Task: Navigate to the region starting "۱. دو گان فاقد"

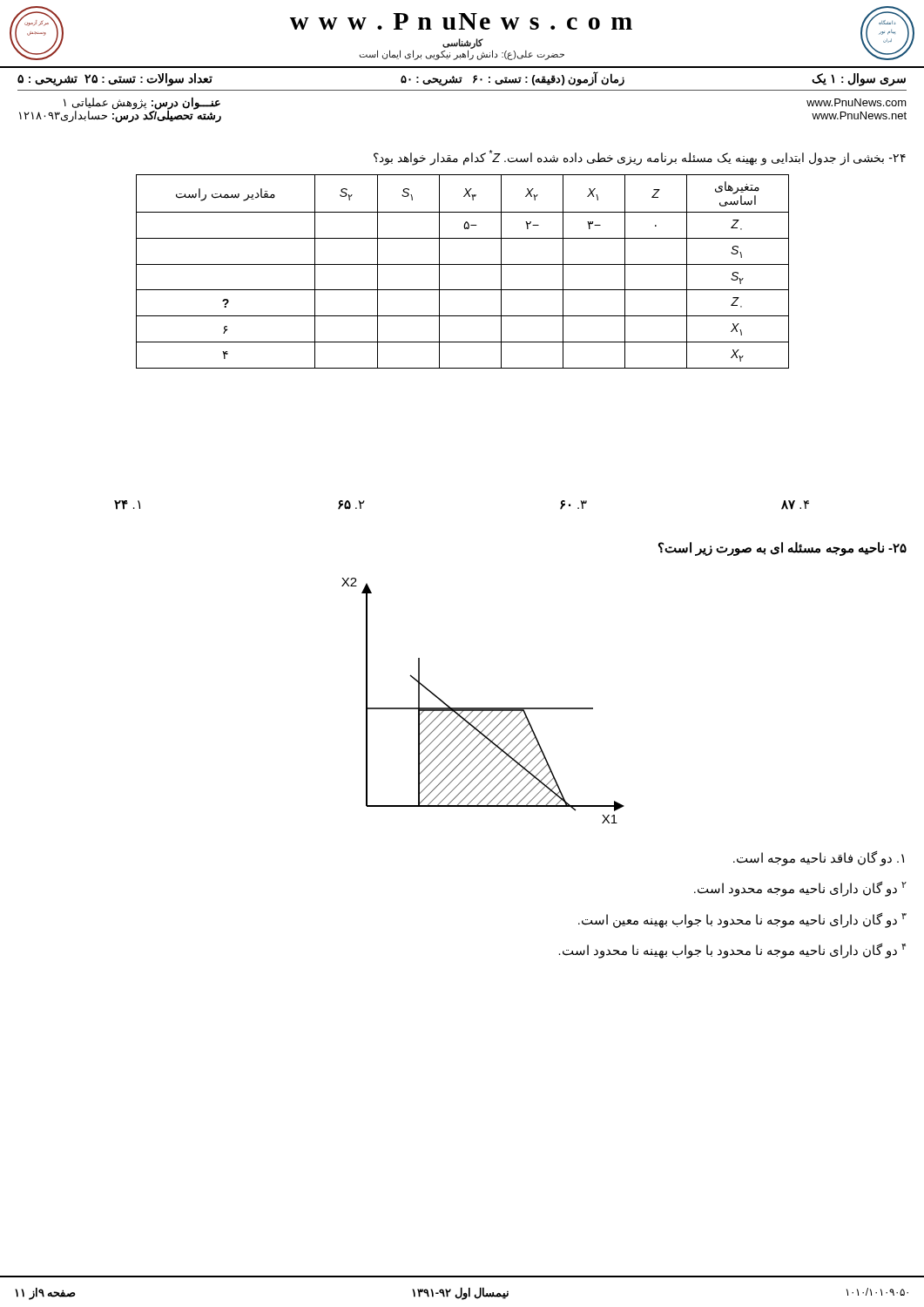Action: [x=819, y=858]
